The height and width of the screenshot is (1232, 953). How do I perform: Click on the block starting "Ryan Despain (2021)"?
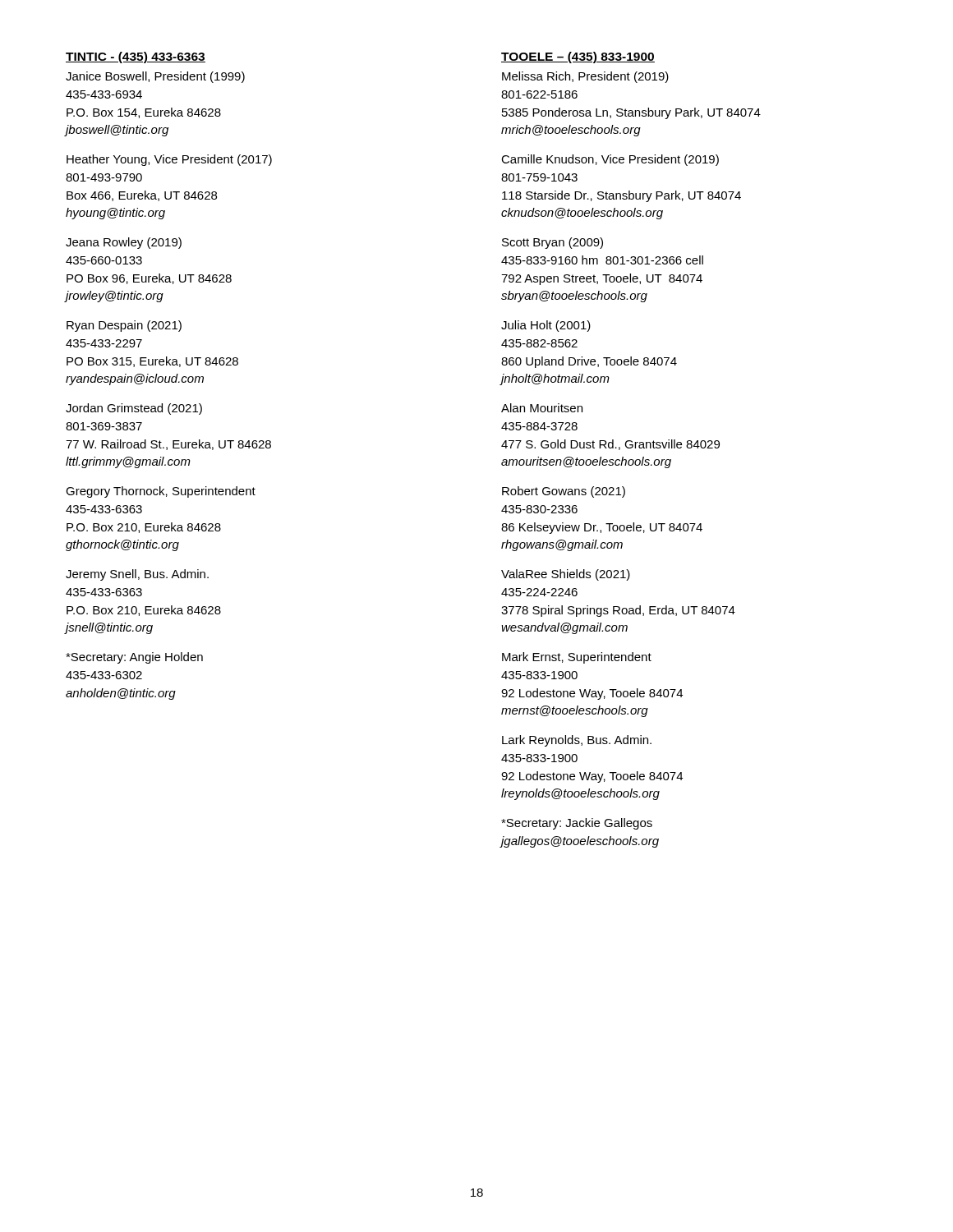point(124,326)
